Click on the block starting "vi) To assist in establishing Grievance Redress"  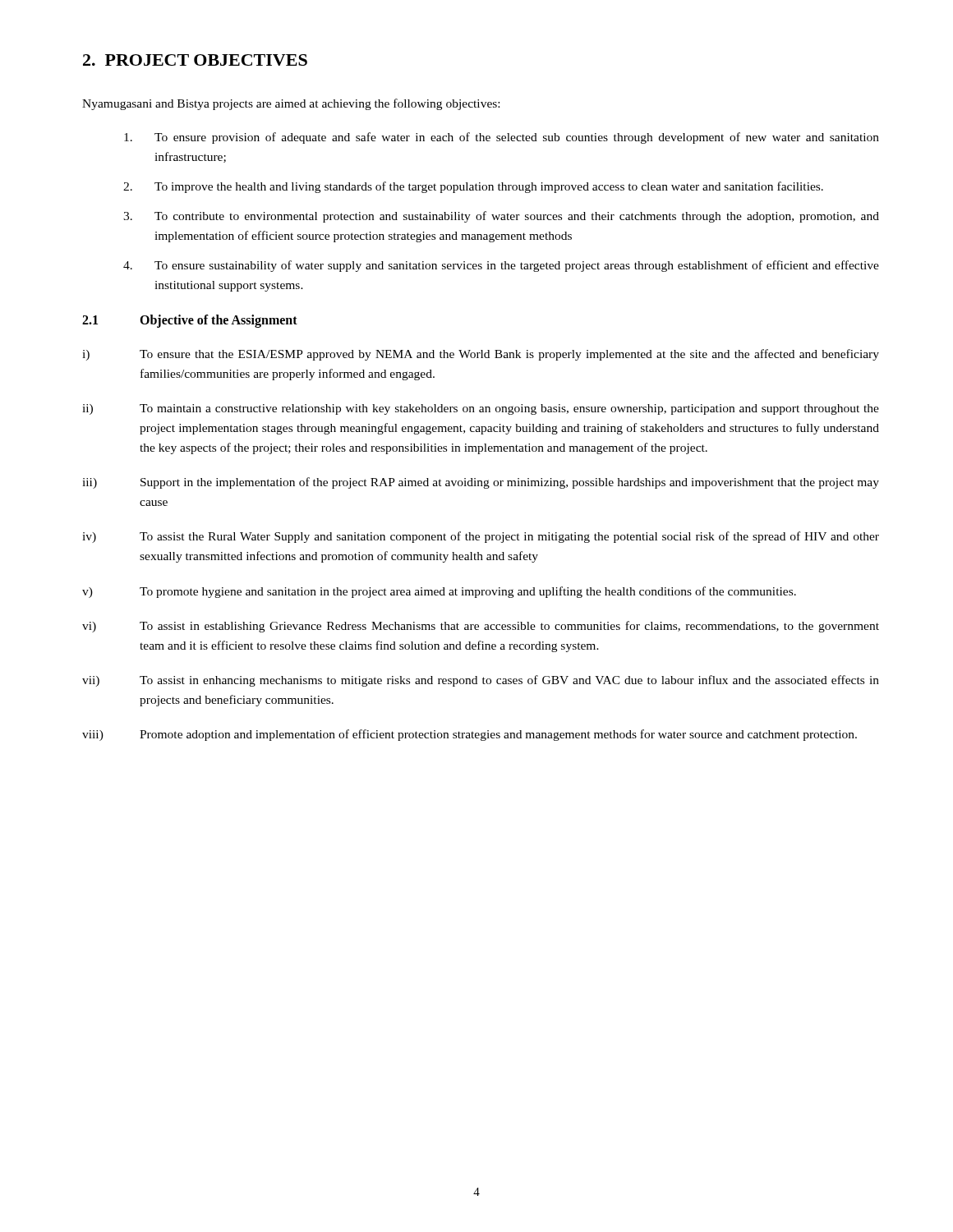pyautogui.click(x=481, y=635)
